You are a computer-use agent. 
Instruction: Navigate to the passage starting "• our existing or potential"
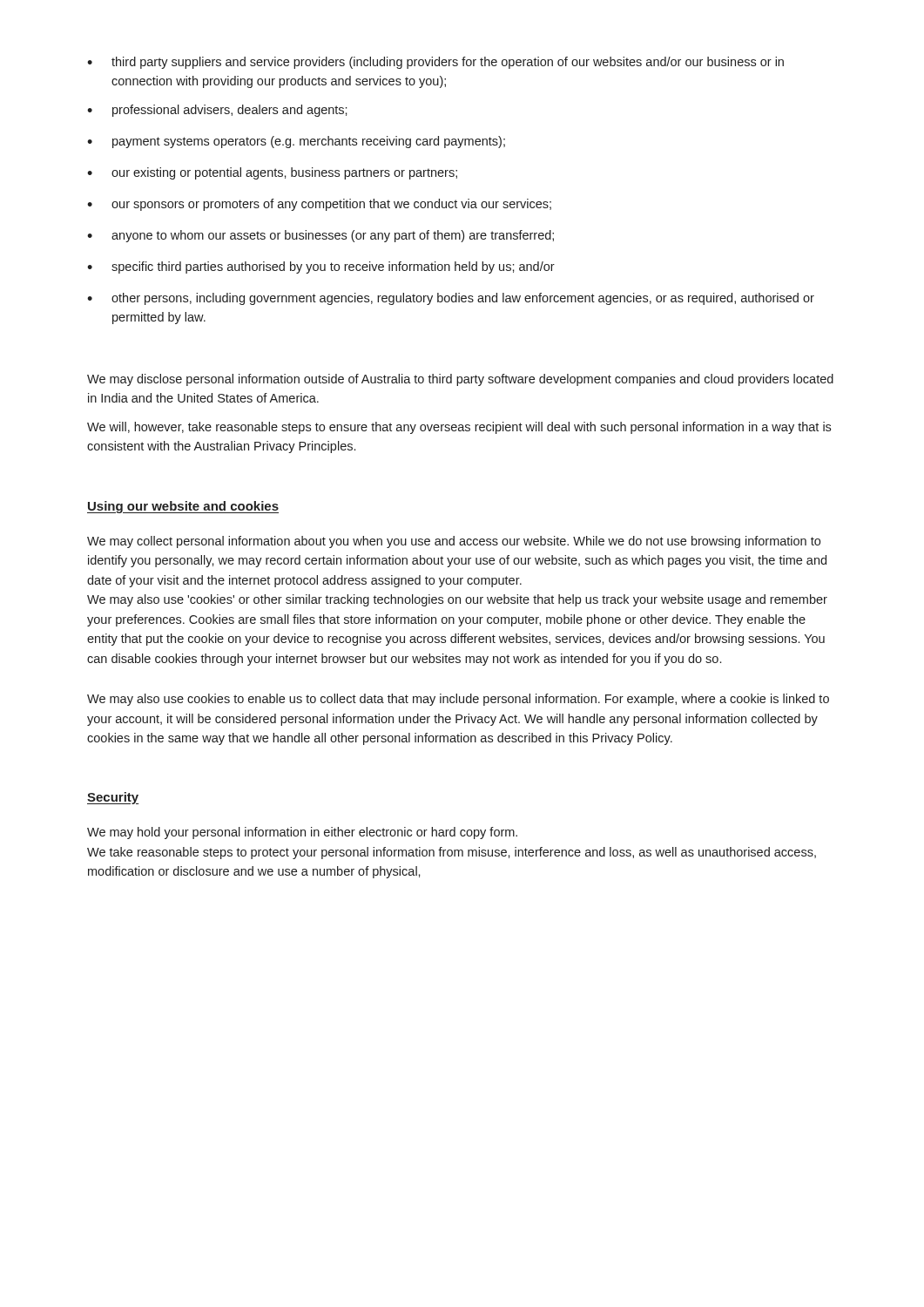tap(273, 174)
